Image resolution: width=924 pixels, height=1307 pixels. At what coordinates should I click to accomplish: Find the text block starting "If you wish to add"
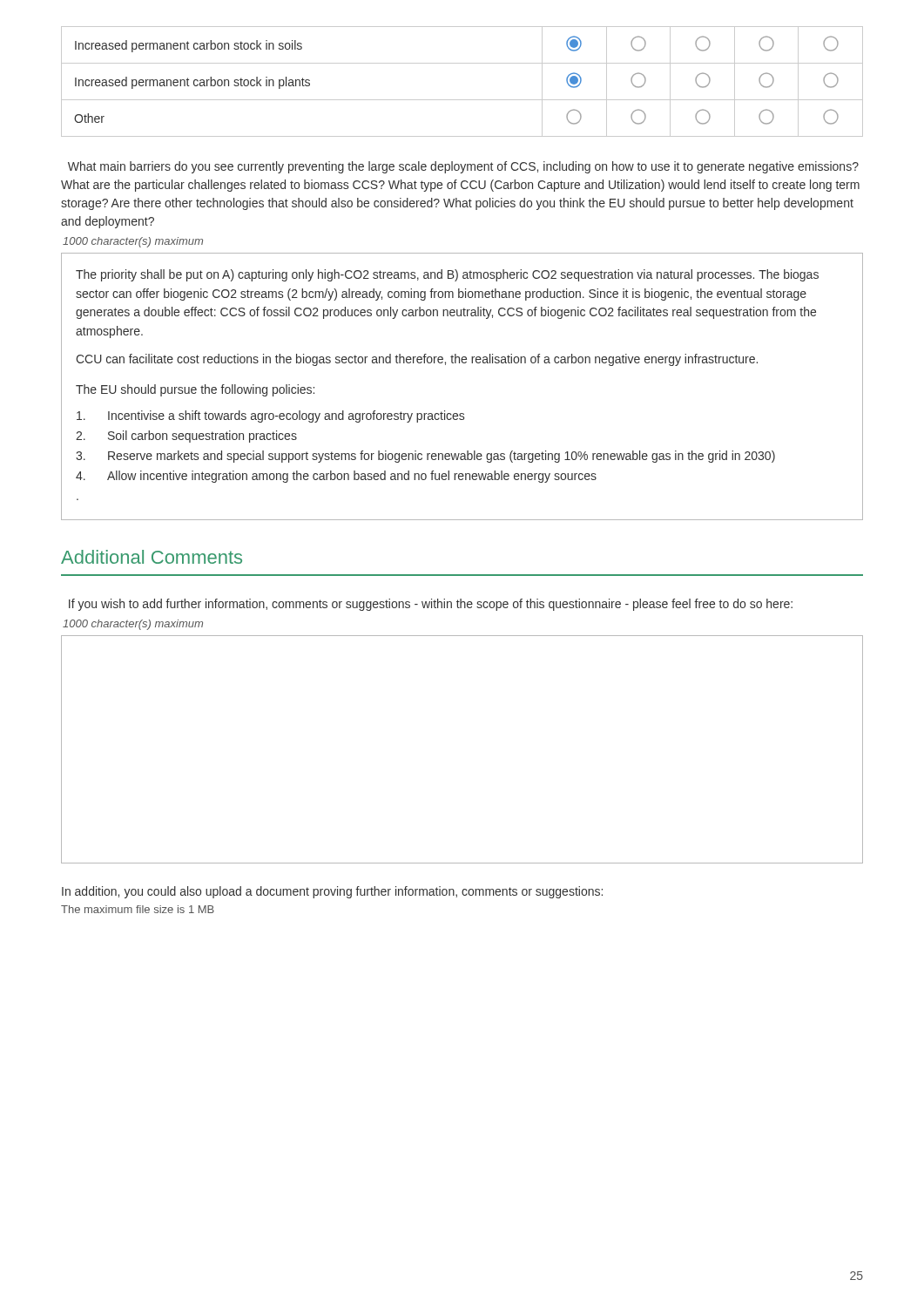click(x=427, y=604)
